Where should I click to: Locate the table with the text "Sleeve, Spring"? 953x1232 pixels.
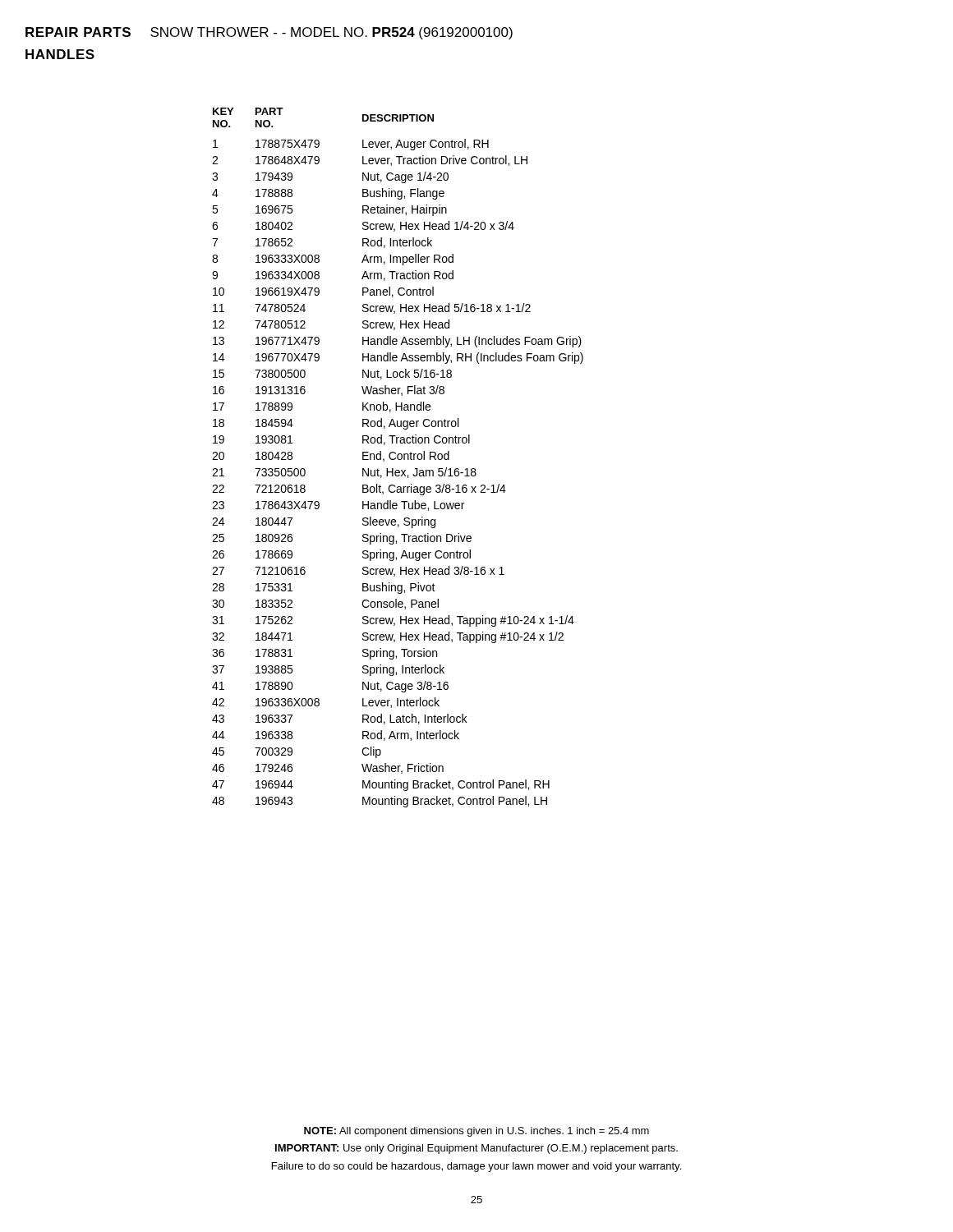(x=560, y=457)
